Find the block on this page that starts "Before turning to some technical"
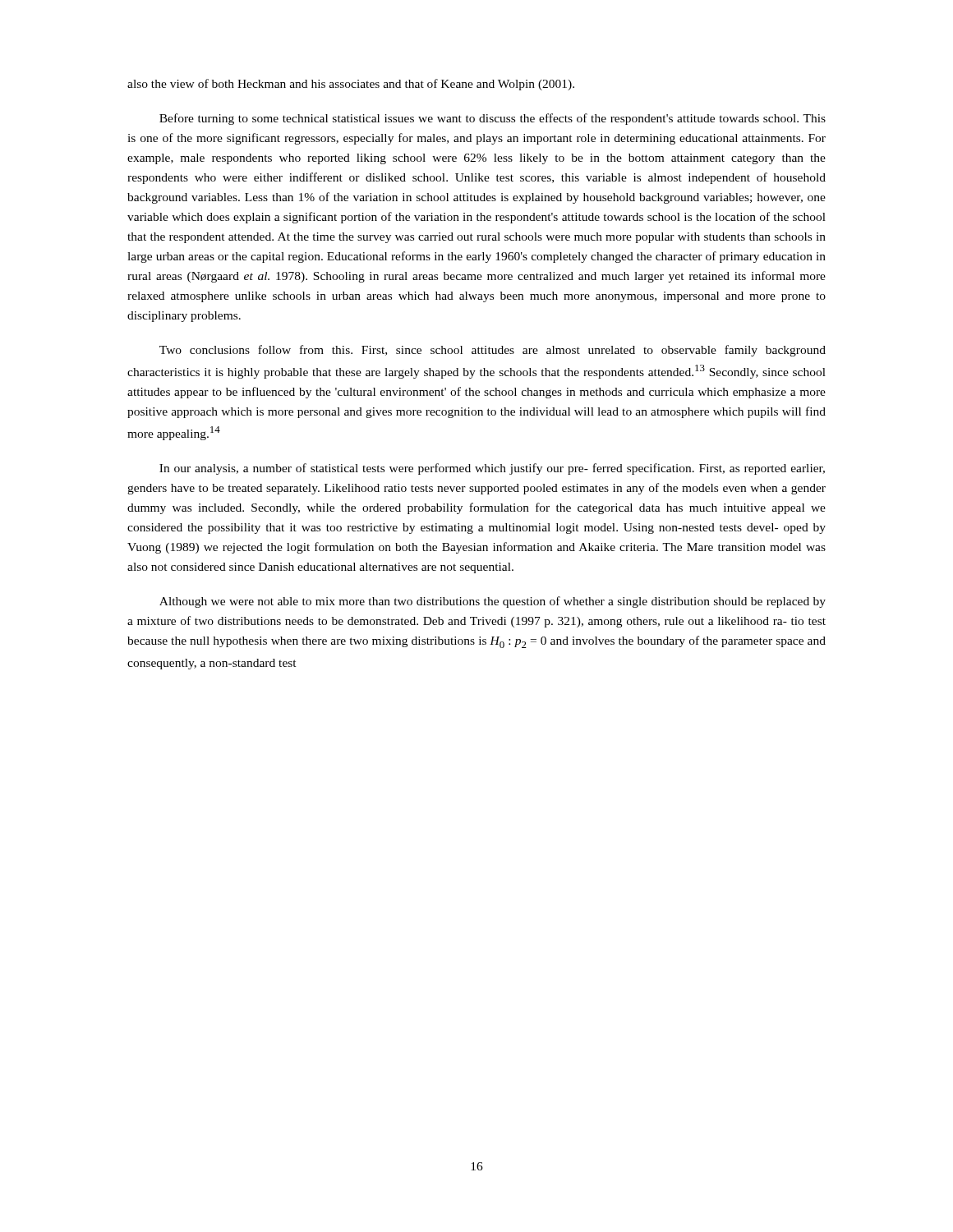This screenshot has height=1232, width=953. click(x=476, y=217)
